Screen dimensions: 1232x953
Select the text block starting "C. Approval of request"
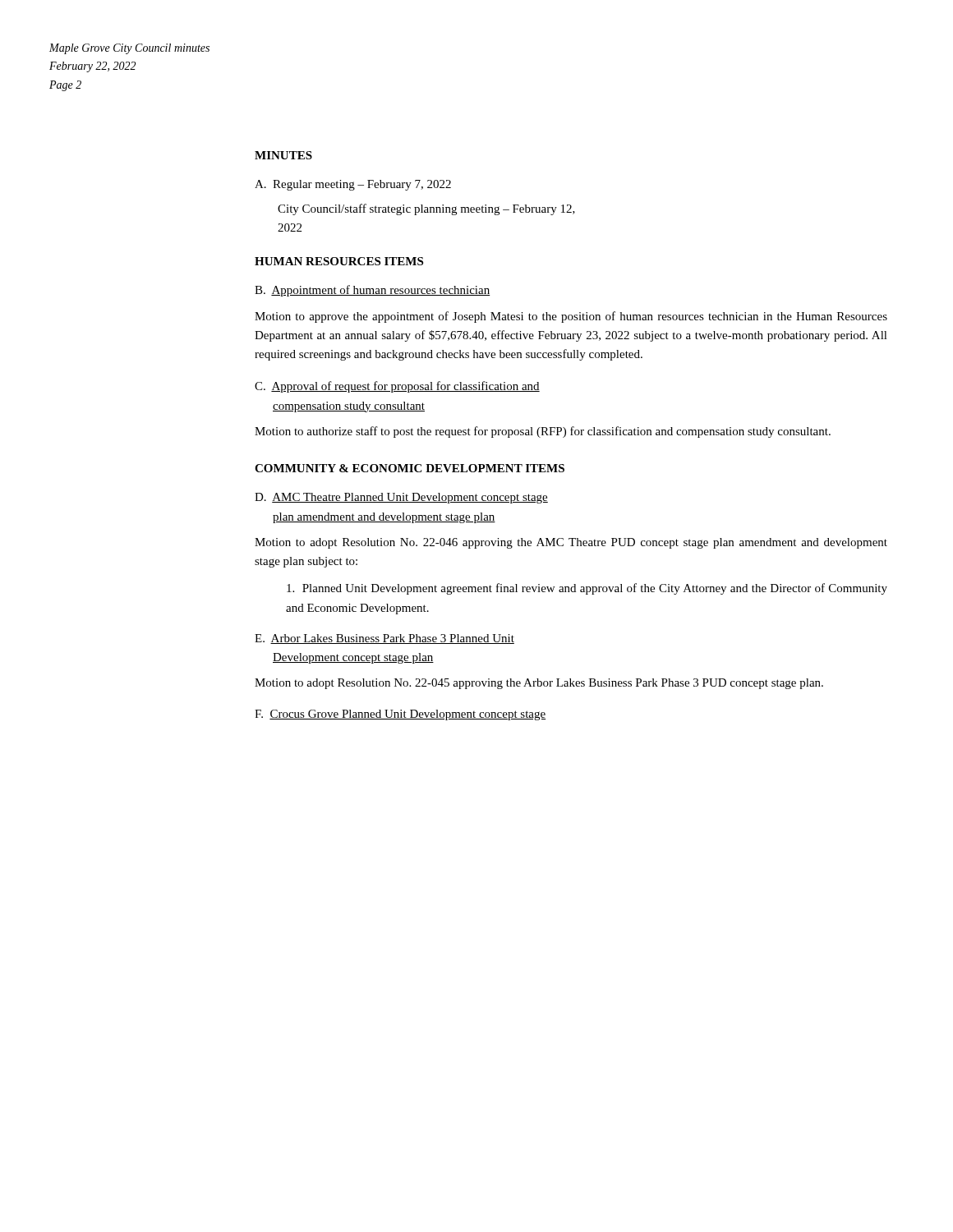tap(397, 396)
